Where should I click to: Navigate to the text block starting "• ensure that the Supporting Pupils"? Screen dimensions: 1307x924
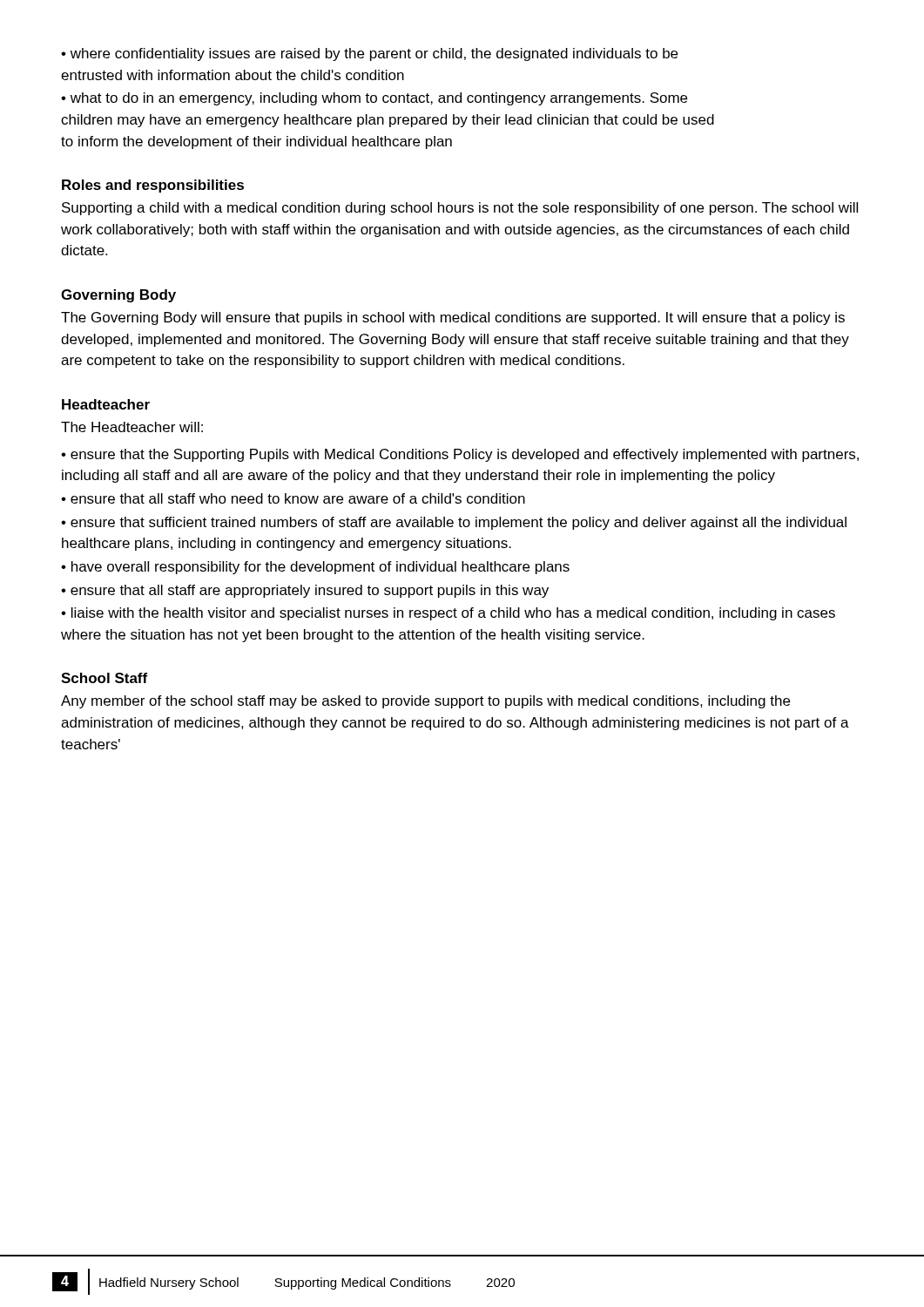coord(461,465)
